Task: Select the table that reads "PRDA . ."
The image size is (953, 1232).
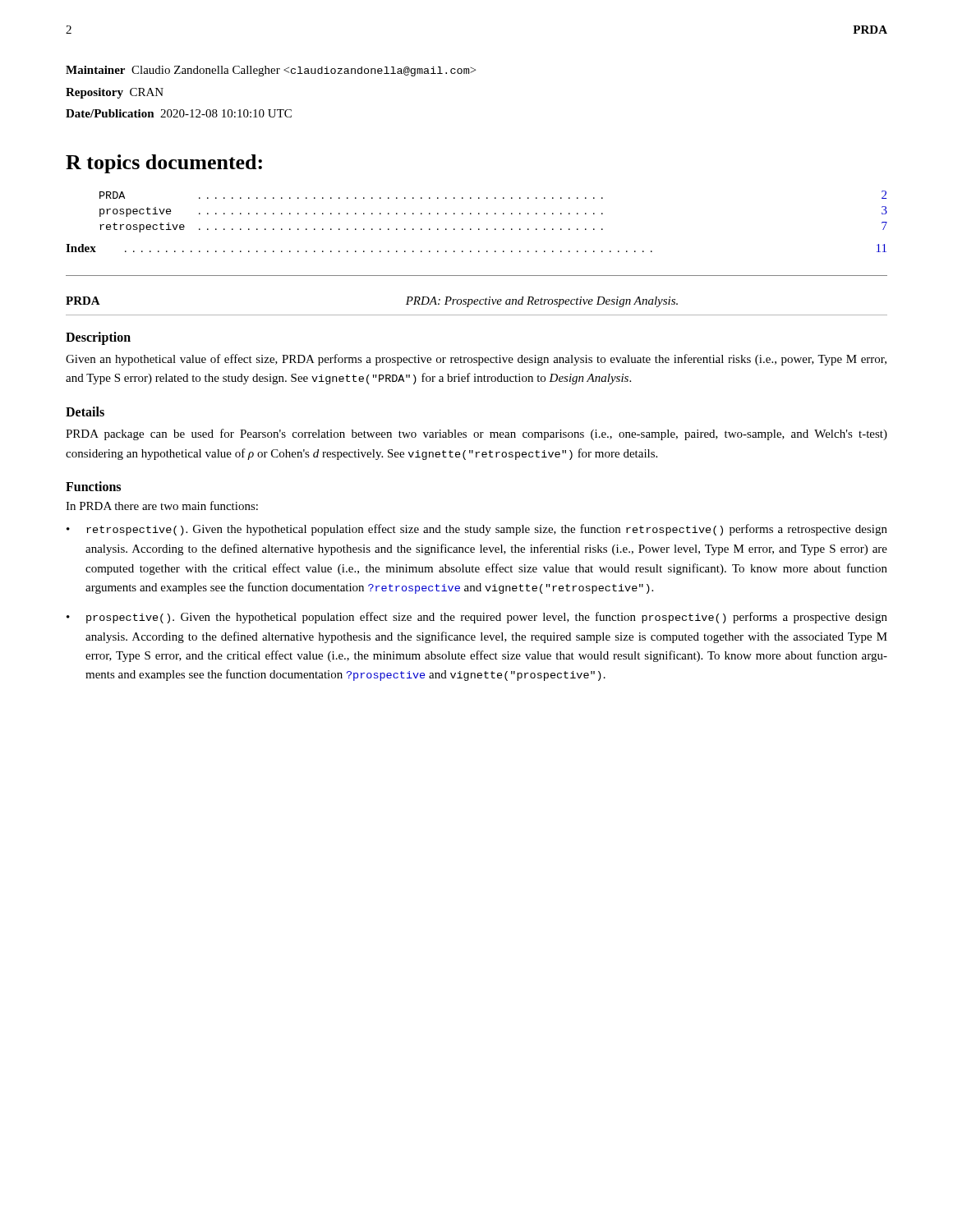Action: 493,211
